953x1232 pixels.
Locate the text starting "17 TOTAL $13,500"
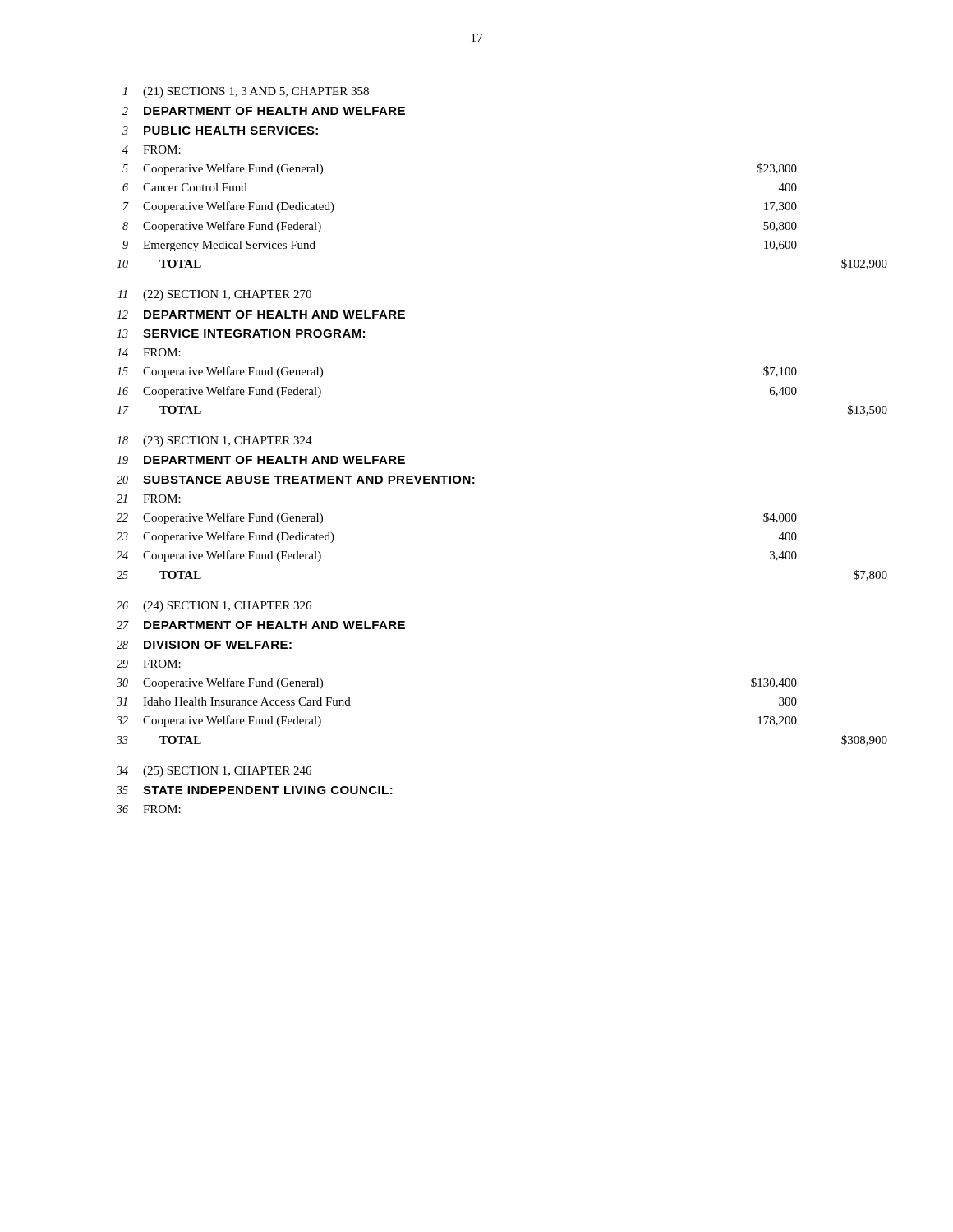[180, 410]
